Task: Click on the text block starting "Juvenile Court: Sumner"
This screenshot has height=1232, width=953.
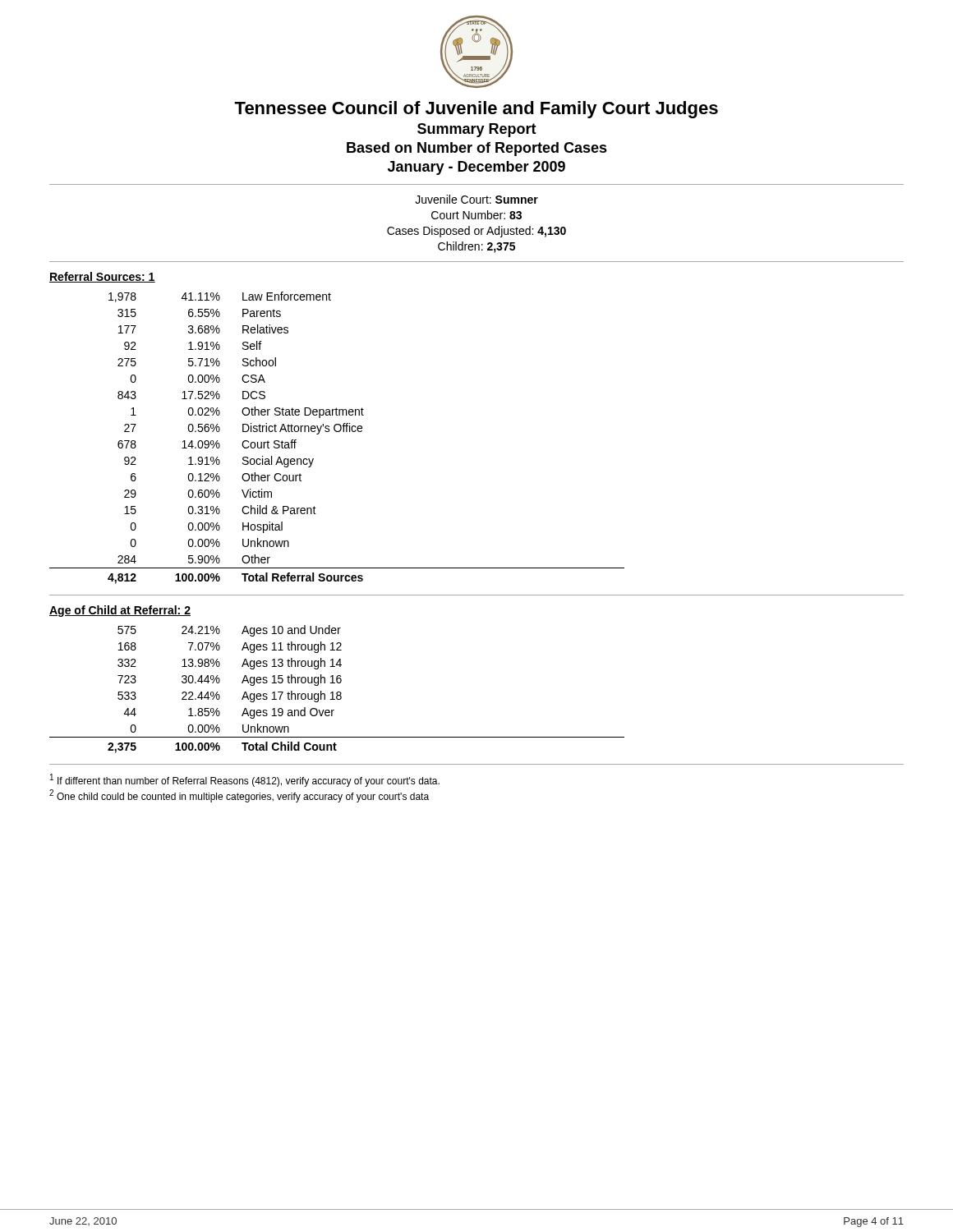Action: (476, 200)
